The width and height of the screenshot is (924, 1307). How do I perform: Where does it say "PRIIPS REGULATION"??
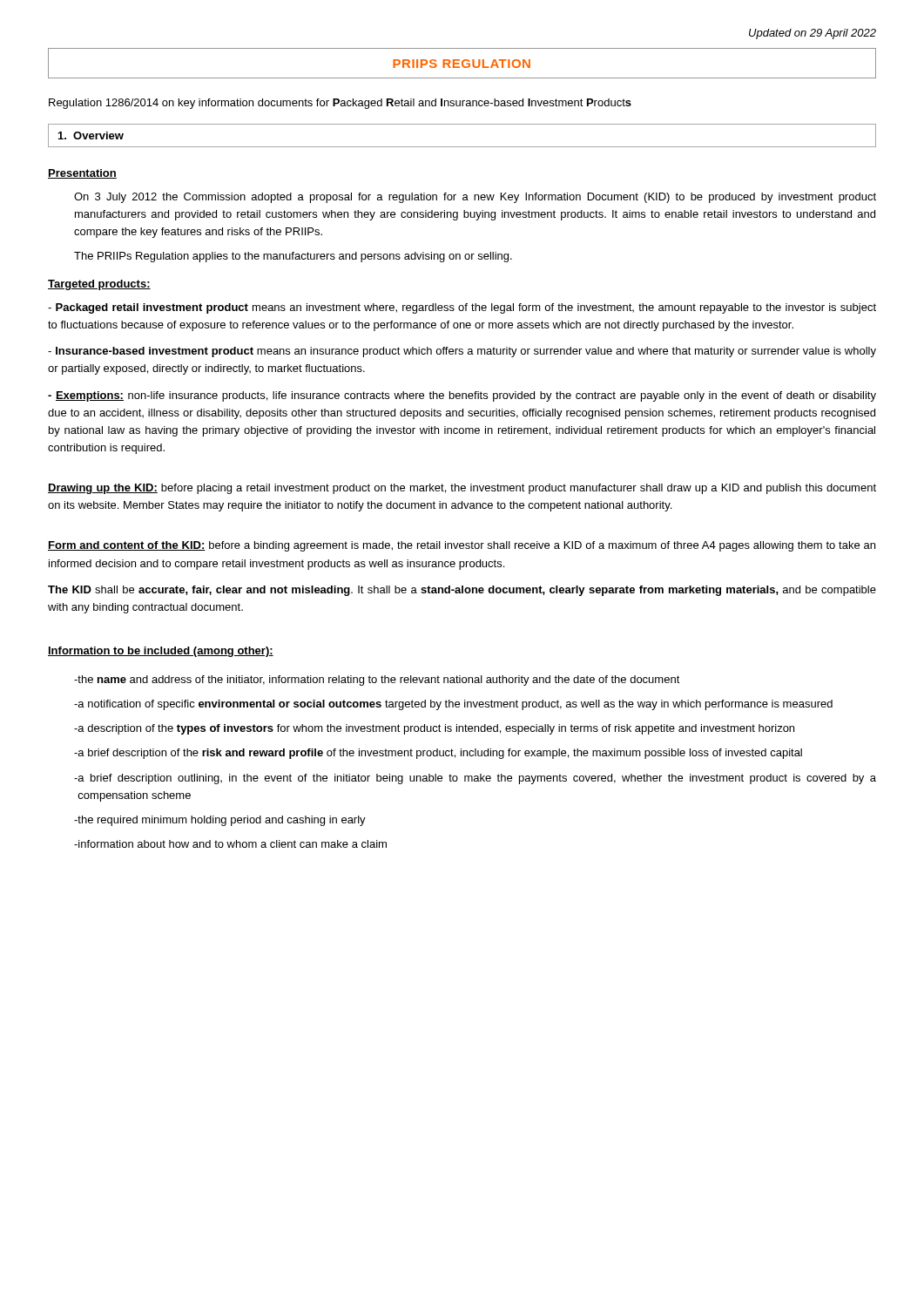(x=462, y=63)
